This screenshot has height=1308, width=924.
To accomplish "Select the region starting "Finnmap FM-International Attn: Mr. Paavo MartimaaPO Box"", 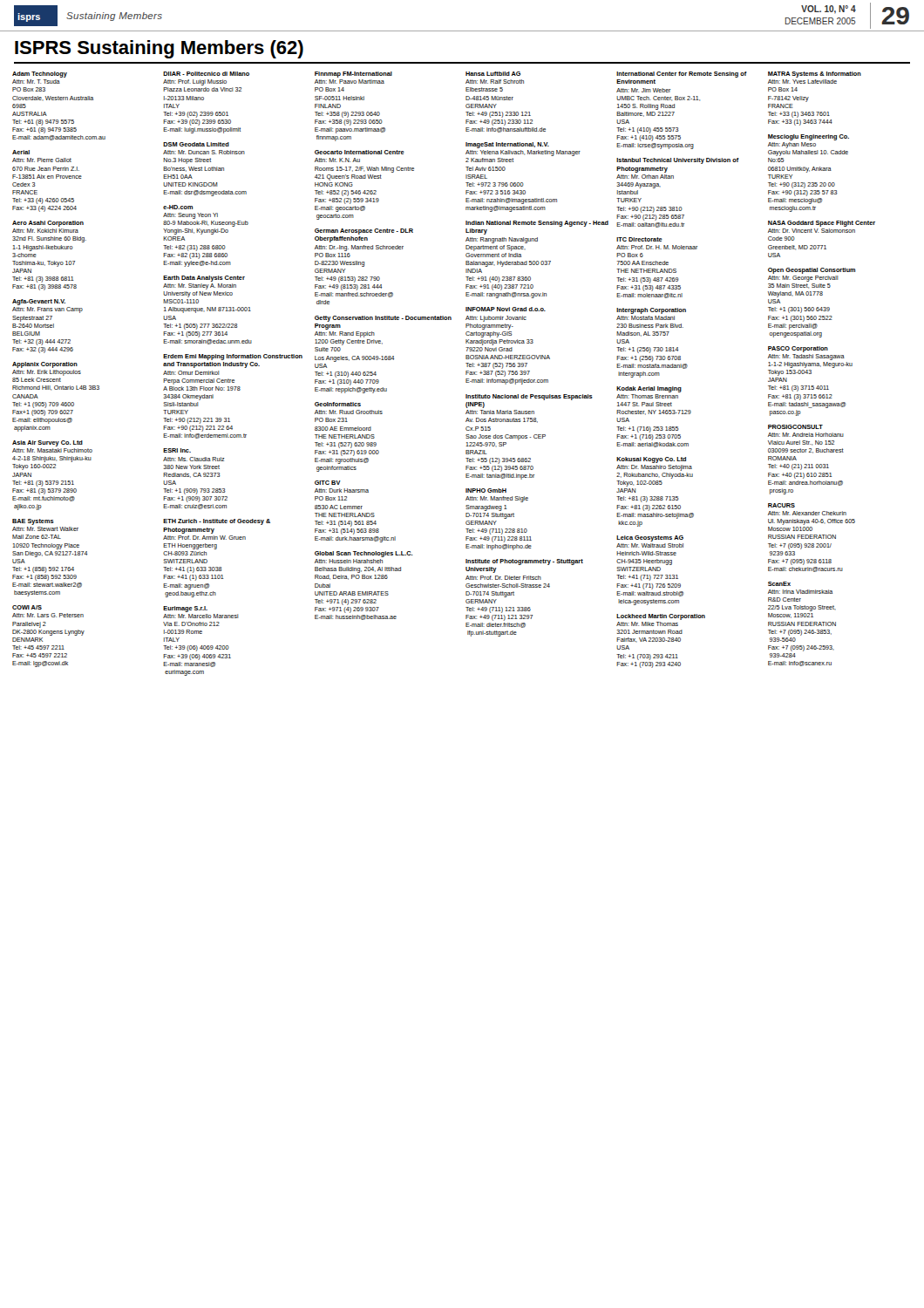I will tap(386, 106).
